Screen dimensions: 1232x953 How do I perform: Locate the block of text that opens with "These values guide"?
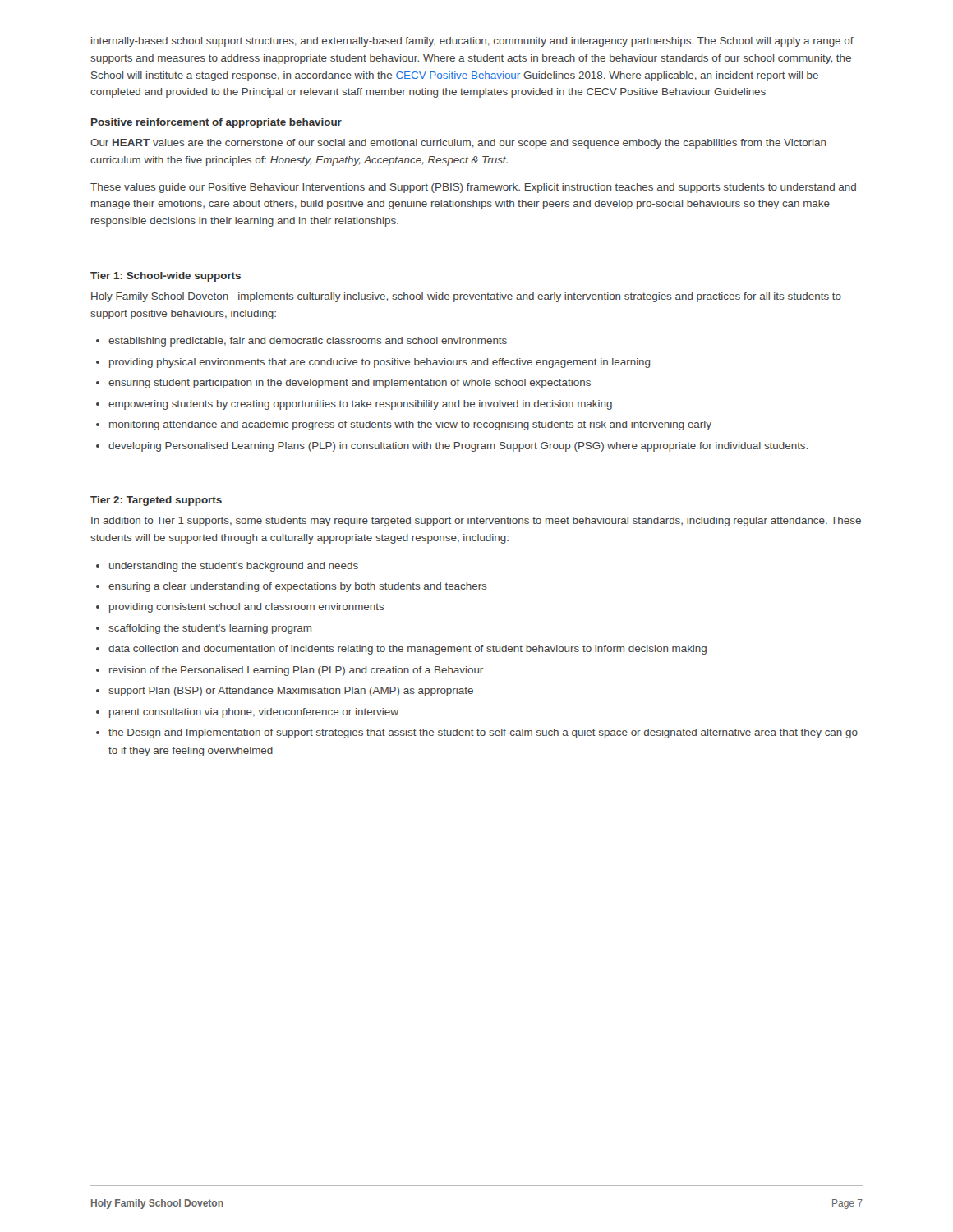point(473,204)
